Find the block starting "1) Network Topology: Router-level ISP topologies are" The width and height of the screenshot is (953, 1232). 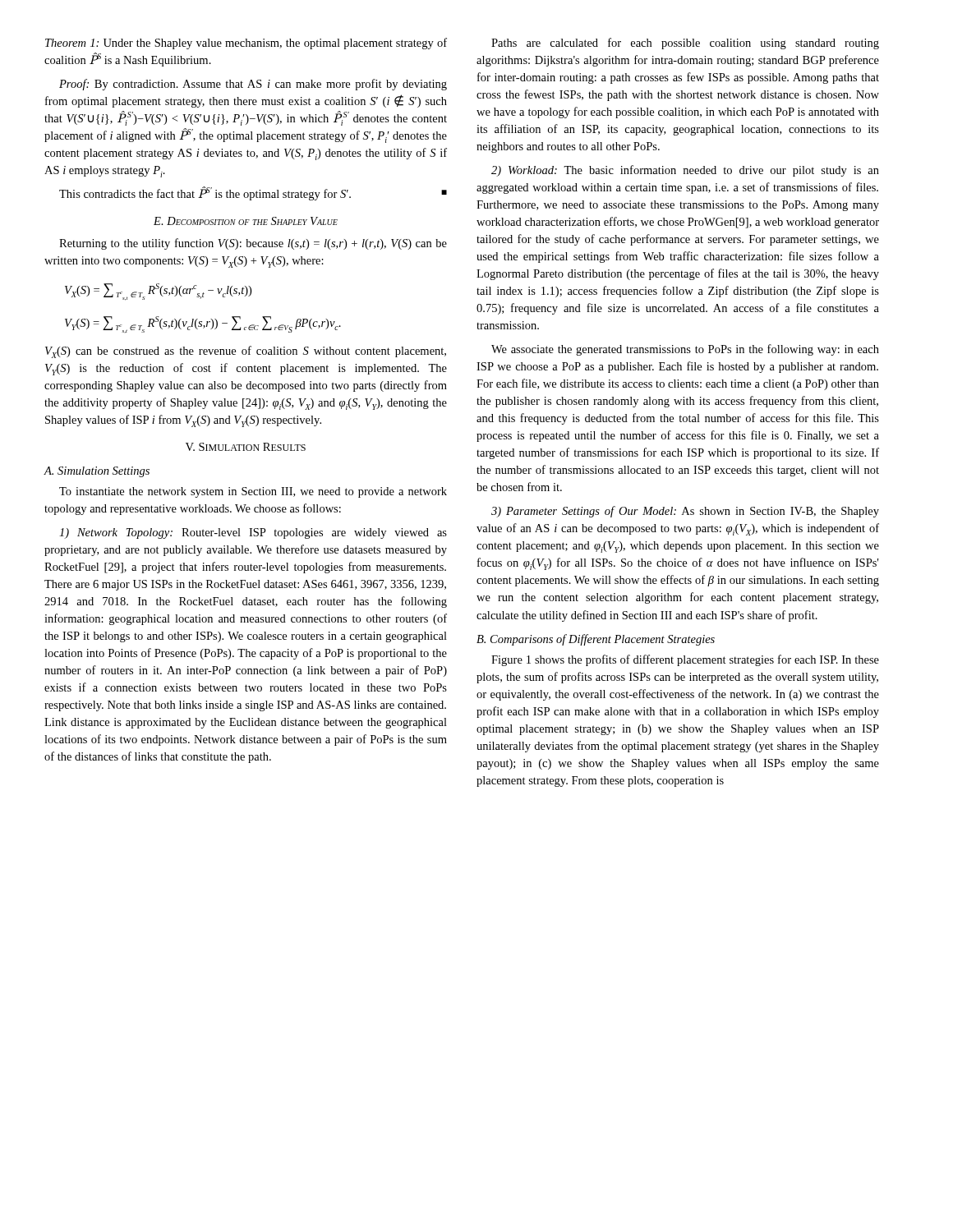(x=246, y=645)
